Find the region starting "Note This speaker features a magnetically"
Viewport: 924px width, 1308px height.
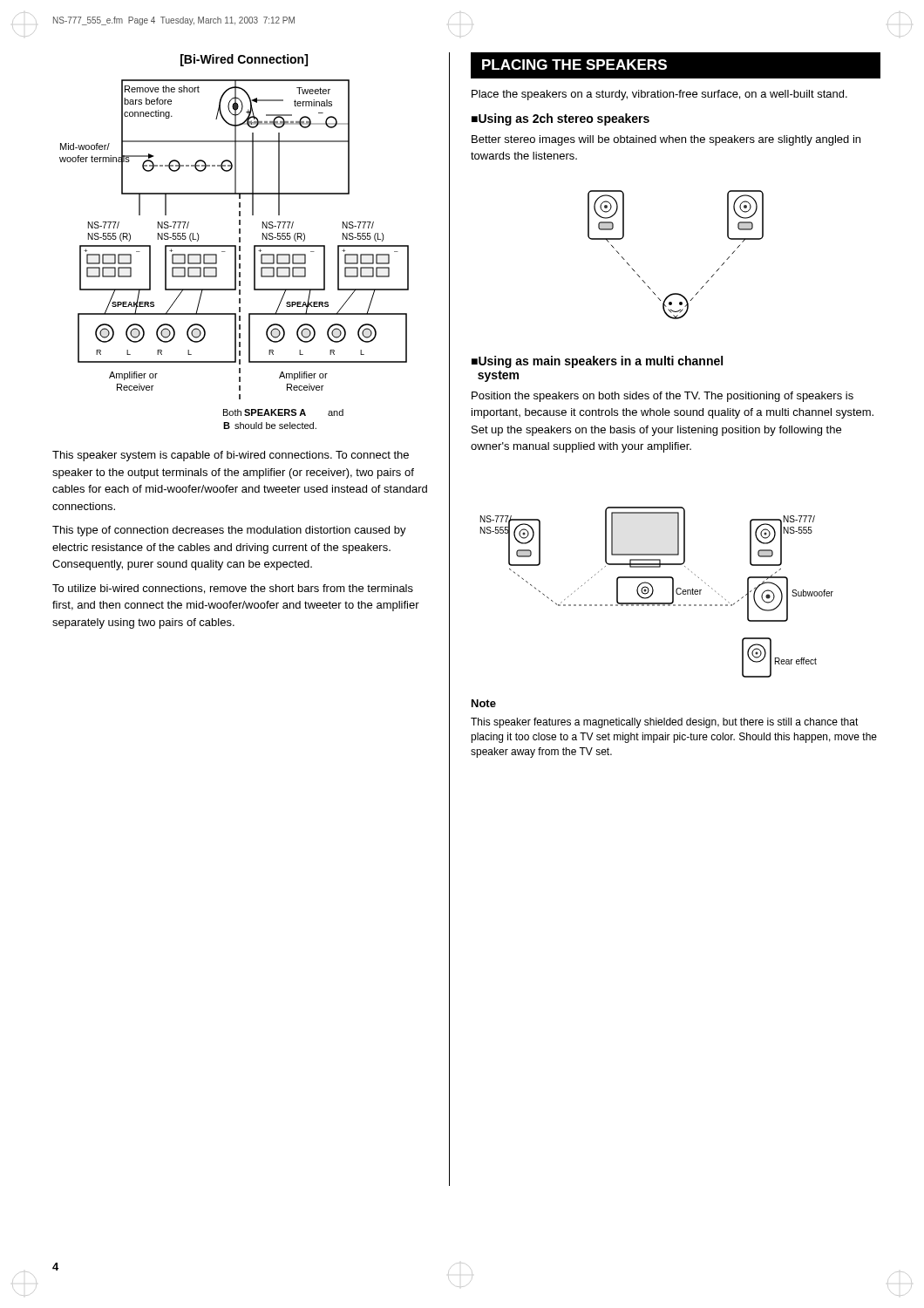[676, 727]
